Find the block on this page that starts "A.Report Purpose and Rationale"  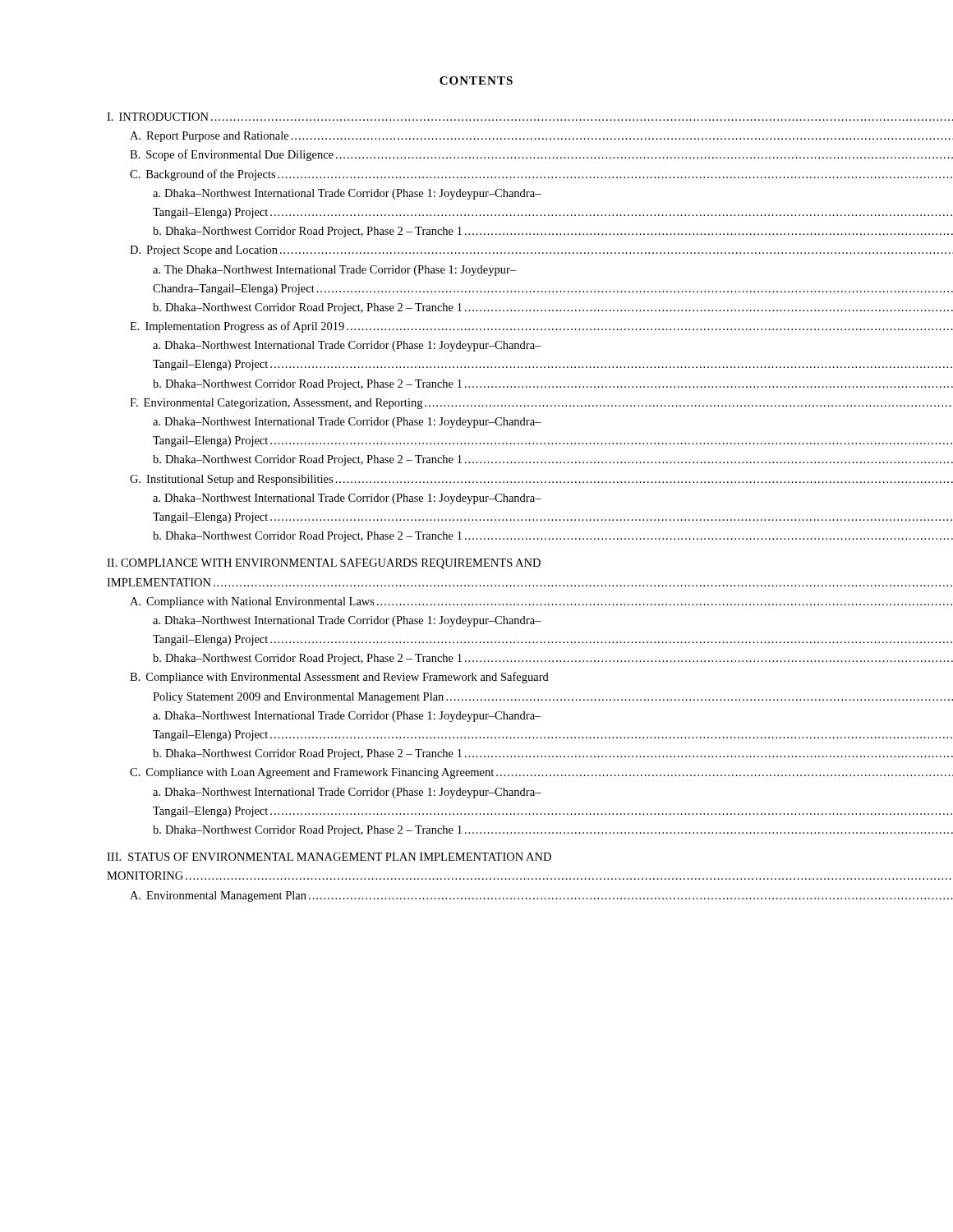pyautogui.click(x=500, y=136)
